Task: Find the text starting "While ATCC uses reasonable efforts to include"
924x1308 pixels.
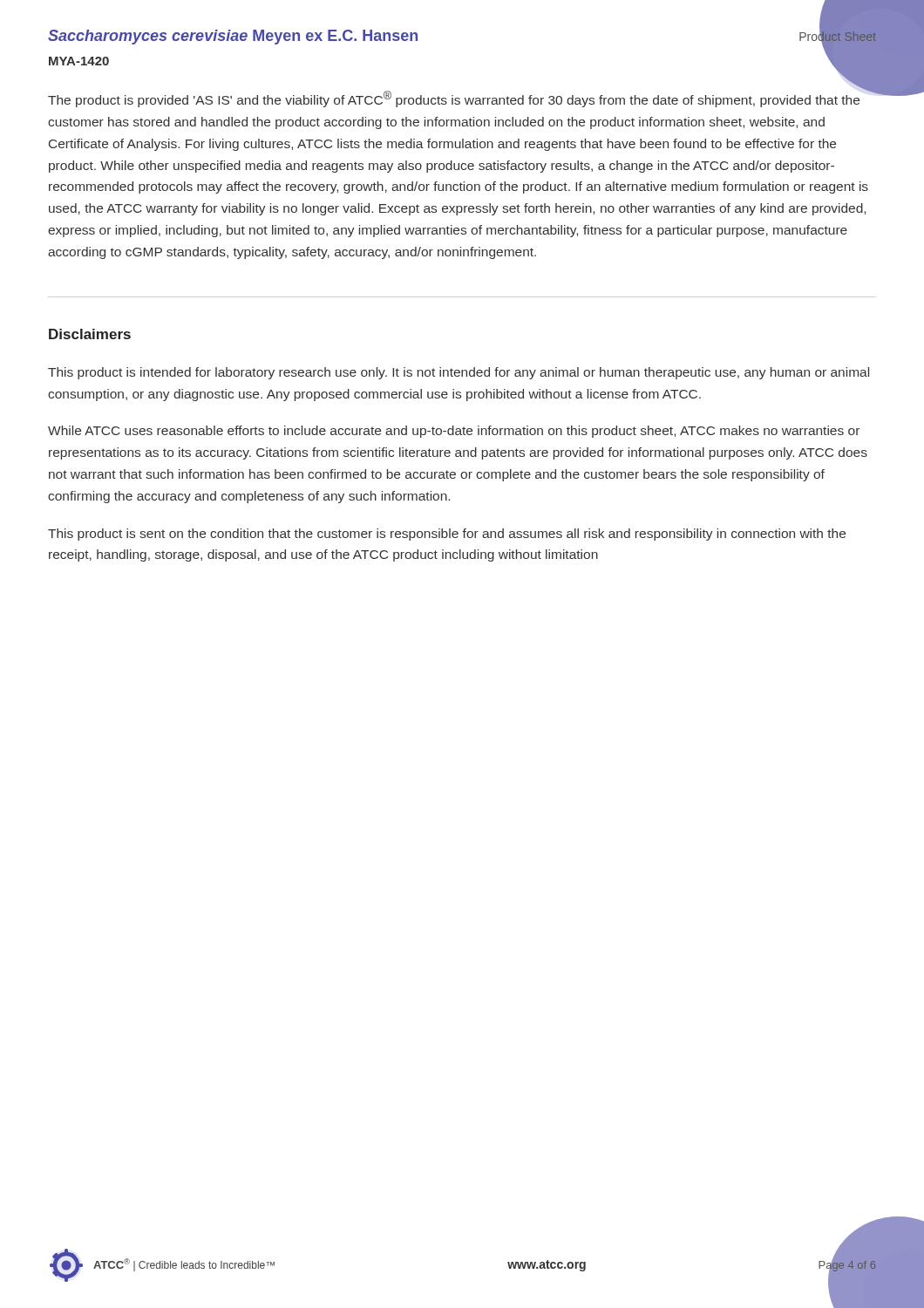Action: pos(458,463)
